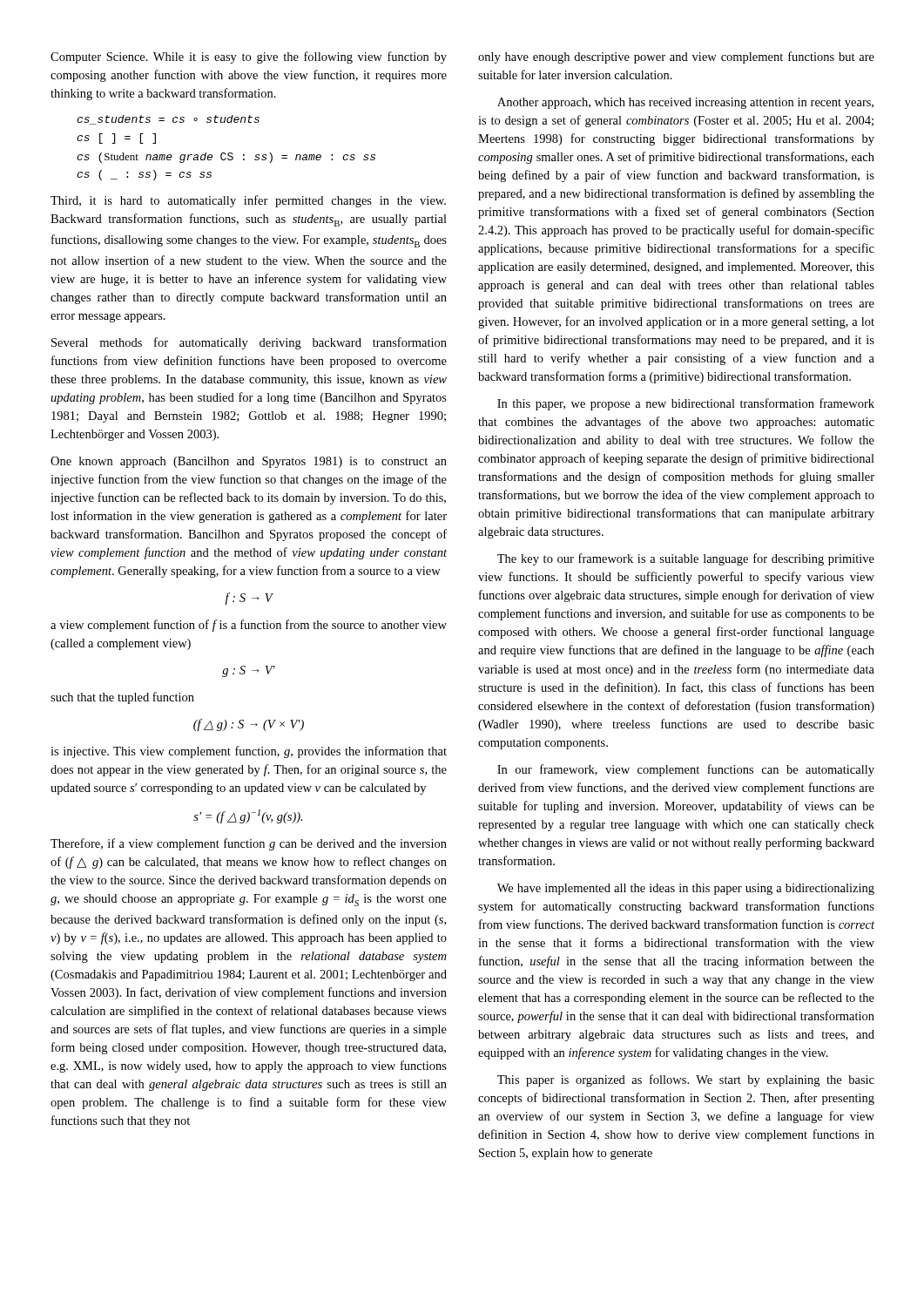The width and height of the screenshot is (924, 1307).
Task: Select the text block starting "Therefore, if a view"
Action: [x=249, y=982]
